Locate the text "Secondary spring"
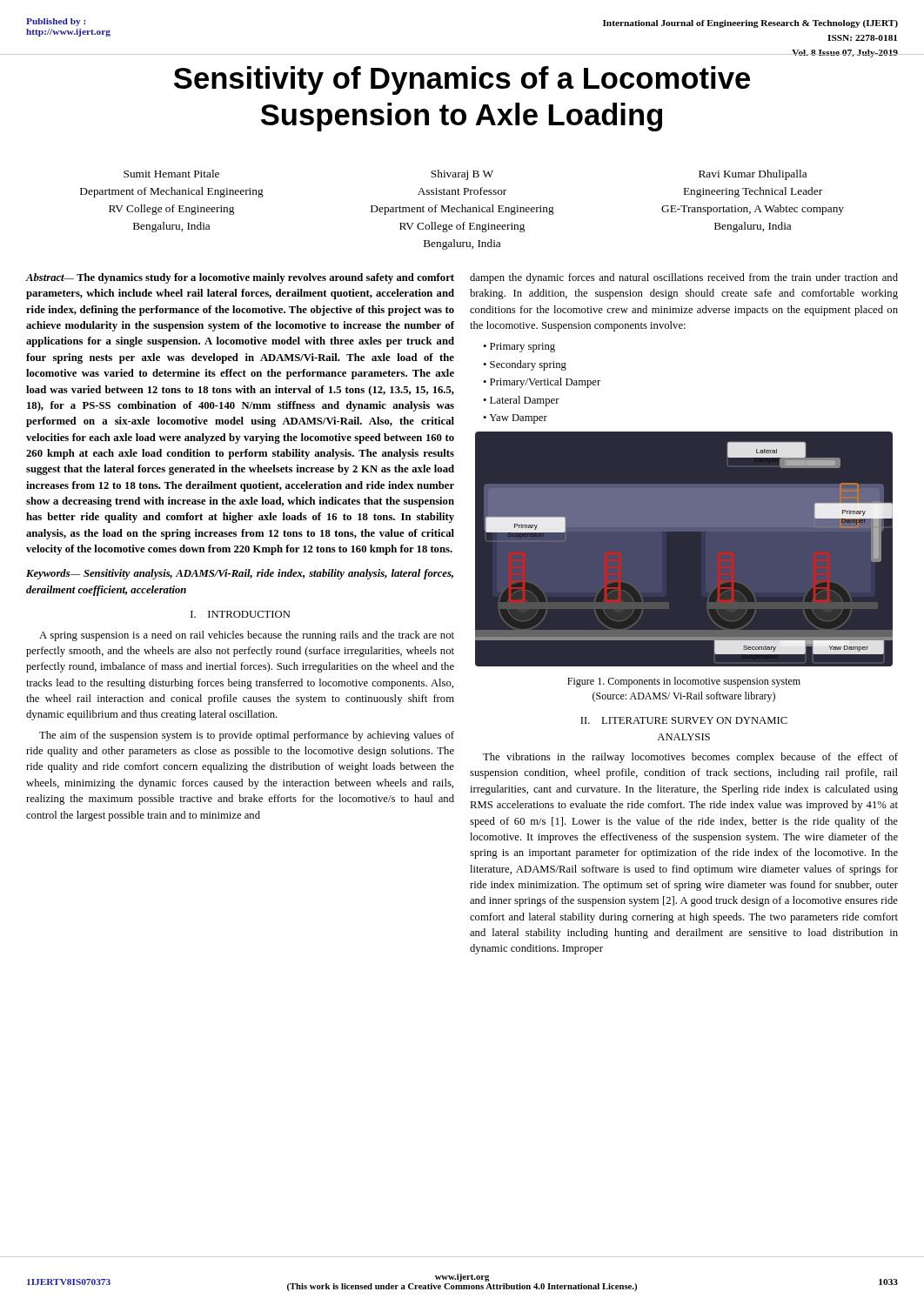The height and width of the screenshot is (1305, 924). click(528, 364)
